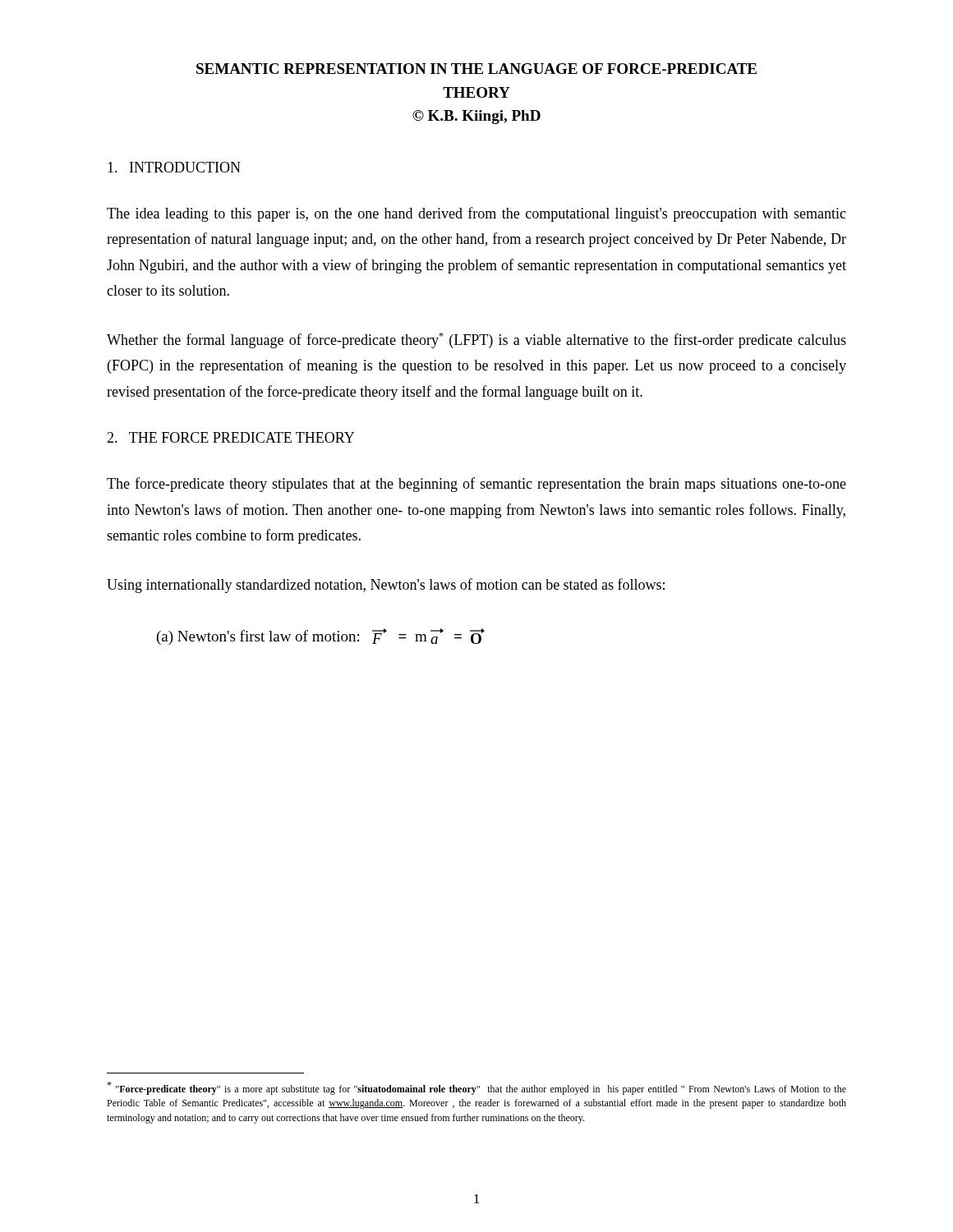Locate the formula containing "(a) Newton's first law of motion:"
Screen dimensions: 1232x953
320,638
